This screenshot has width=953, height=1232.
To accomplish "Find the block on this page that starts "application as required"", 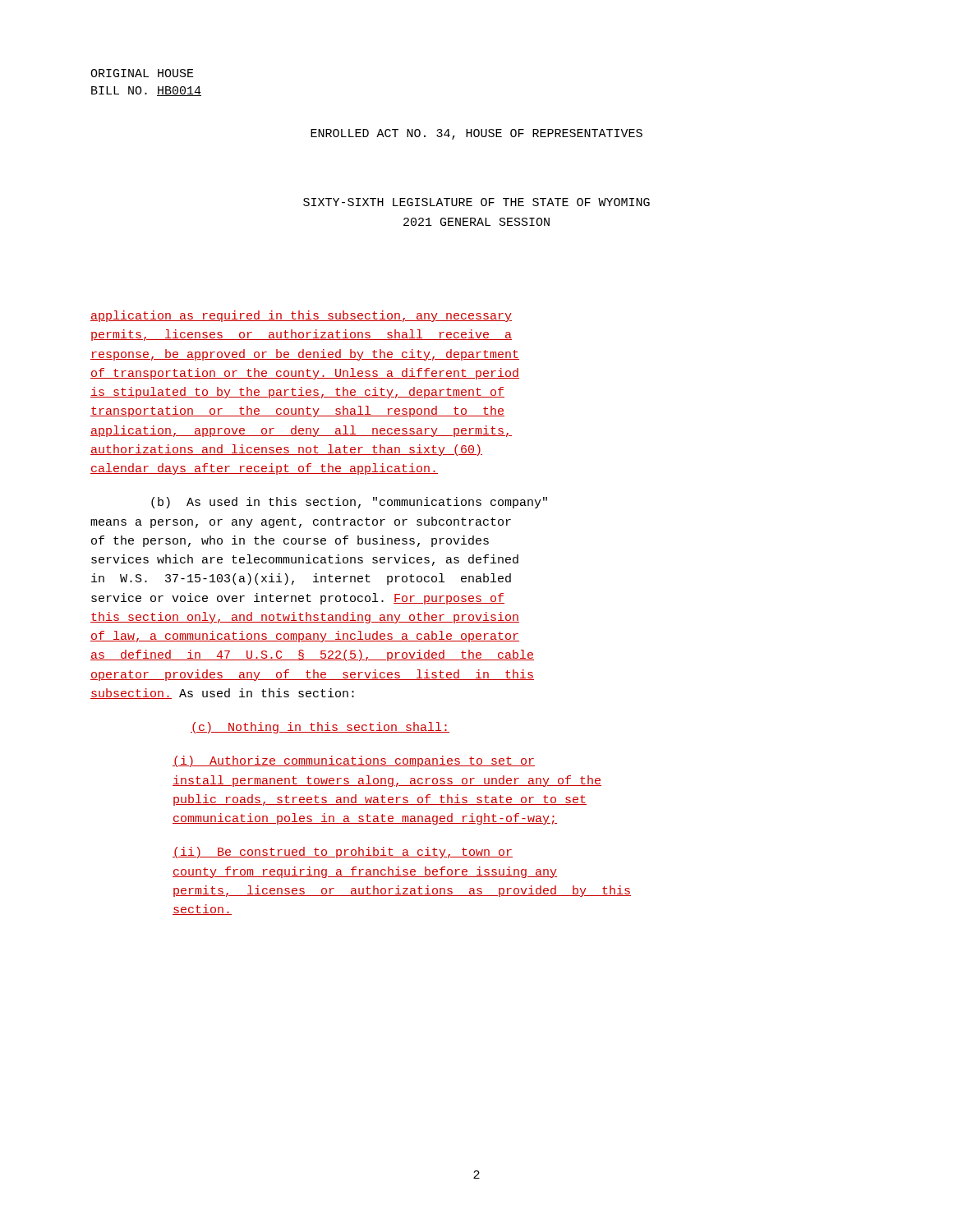I will point(305,393).
